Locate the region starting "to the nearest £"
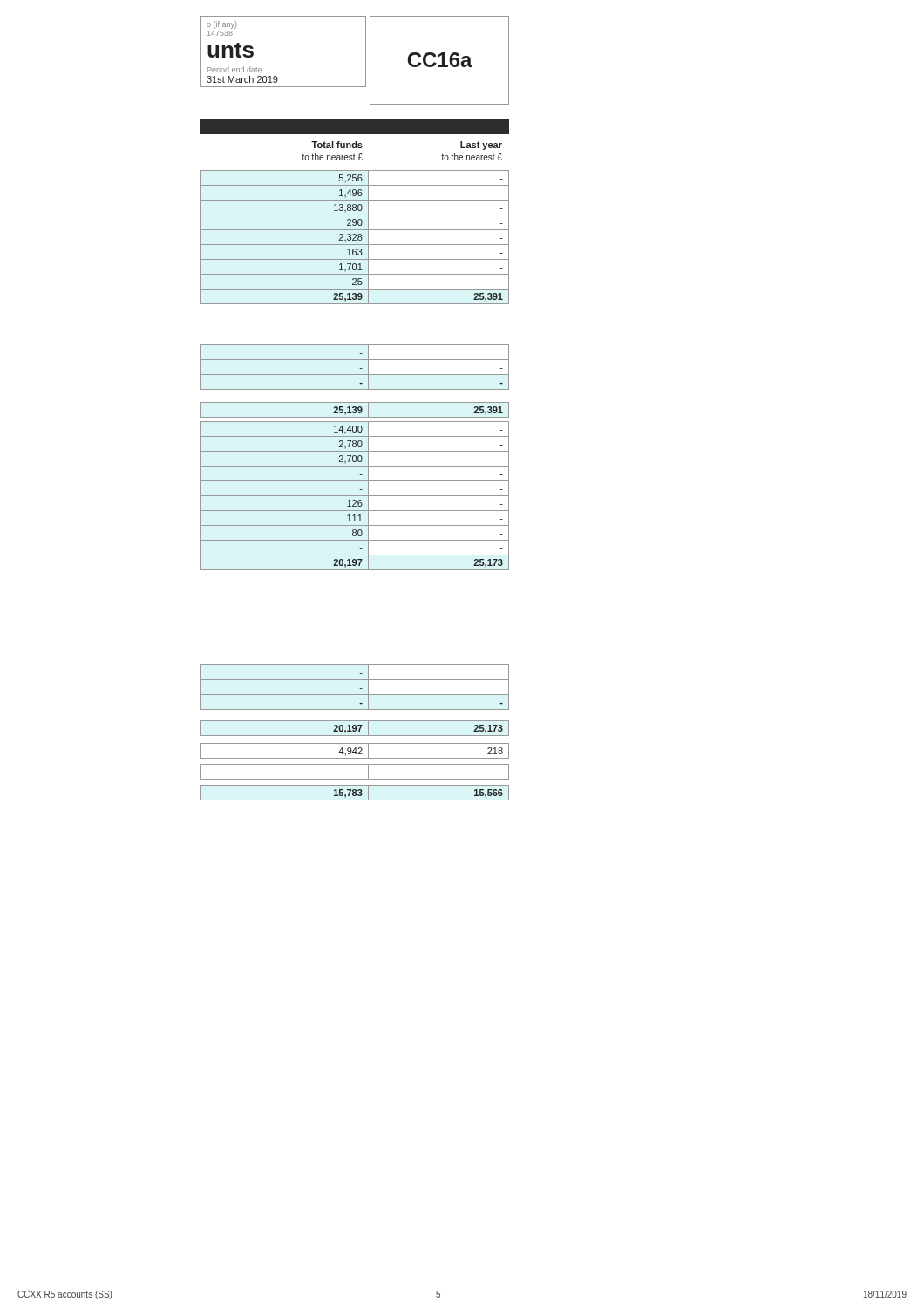The height and width of the screenshot is (1308, 924). pos(355,157)
